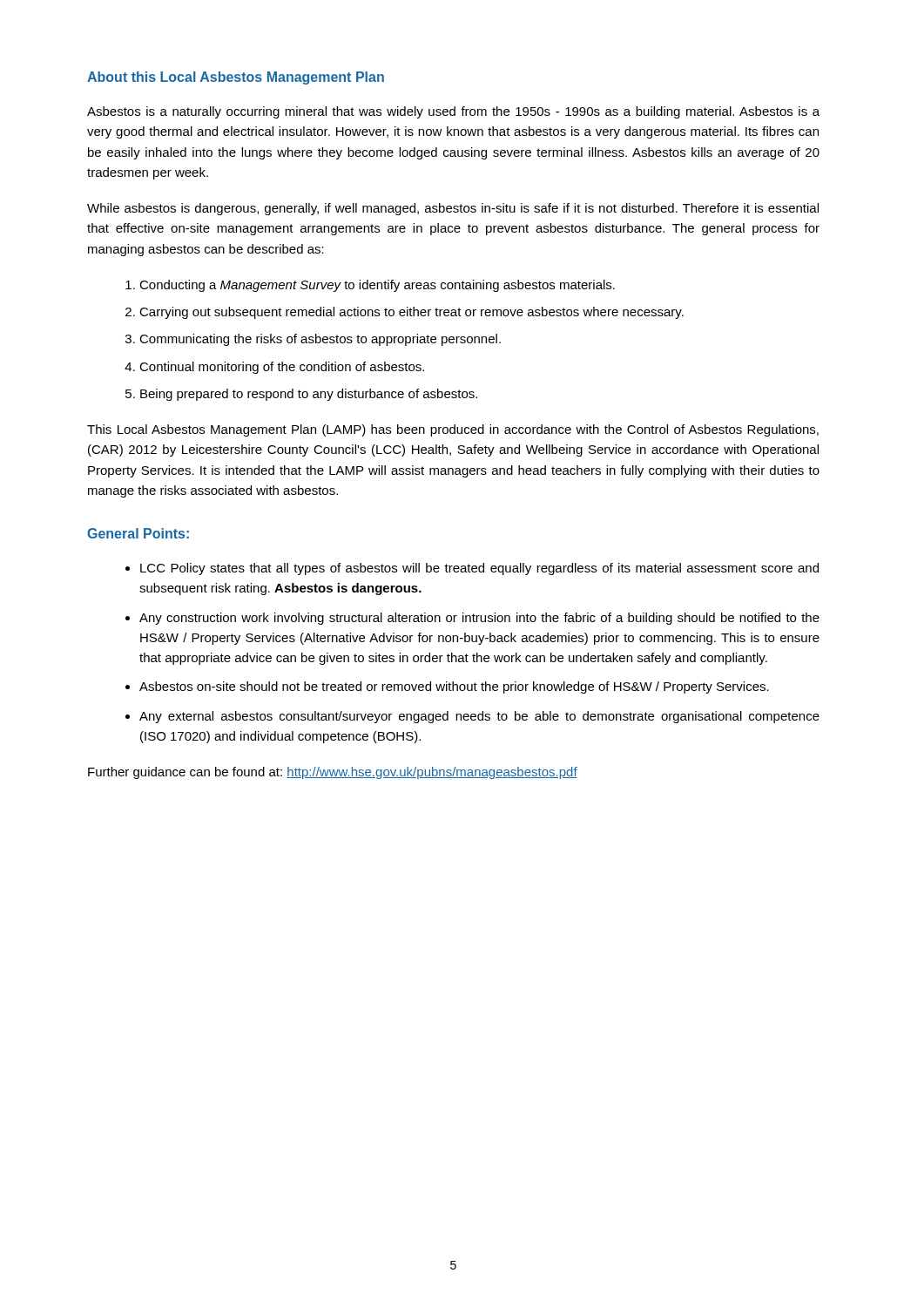This screenshot has height=1307, width=924.
Task: Select the section header containing "About this Local Asbestos Management Plan"
Action: tap(236, 77)
